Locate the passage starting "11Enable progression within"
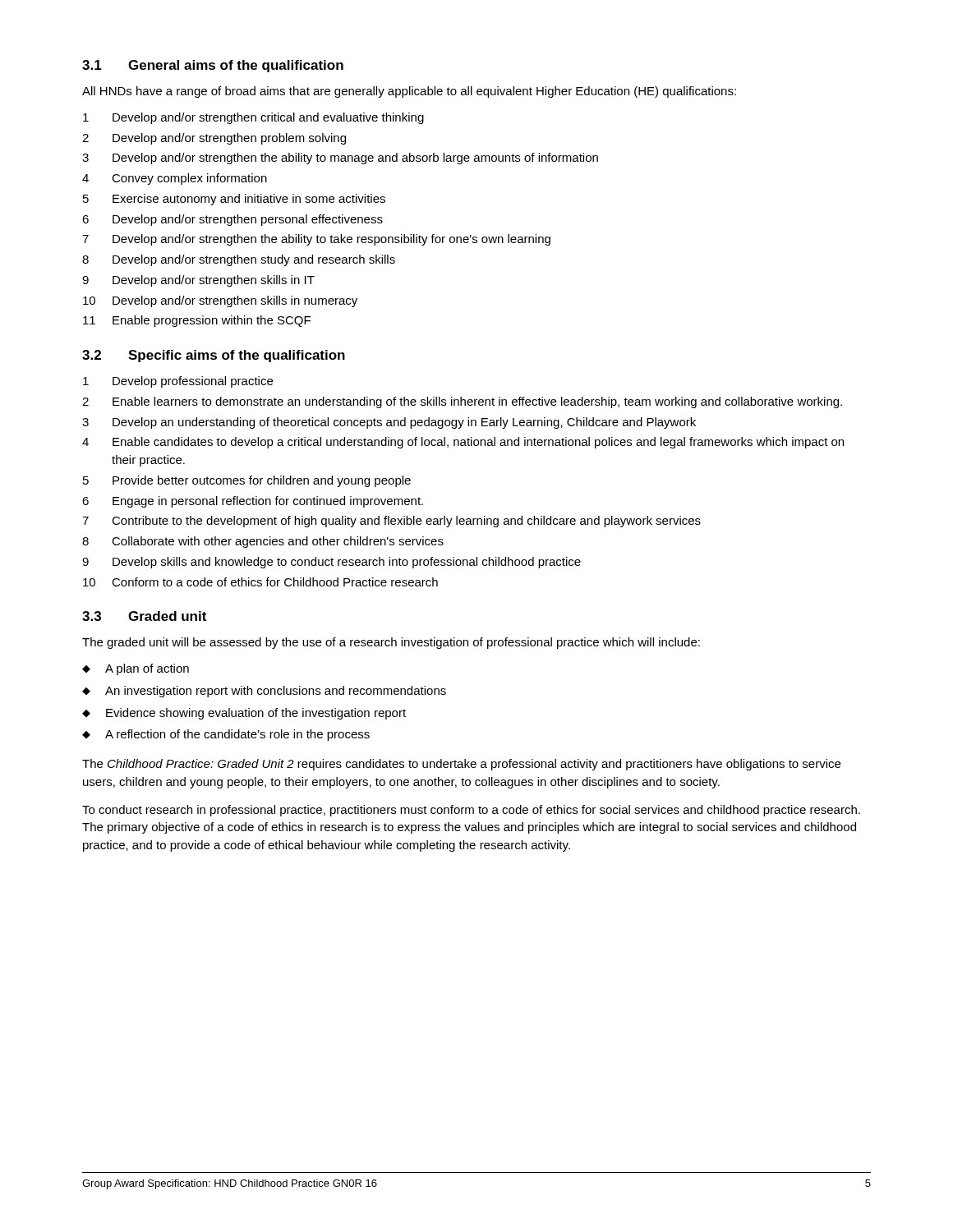953x1232 pixels. [x=197, y=321]
